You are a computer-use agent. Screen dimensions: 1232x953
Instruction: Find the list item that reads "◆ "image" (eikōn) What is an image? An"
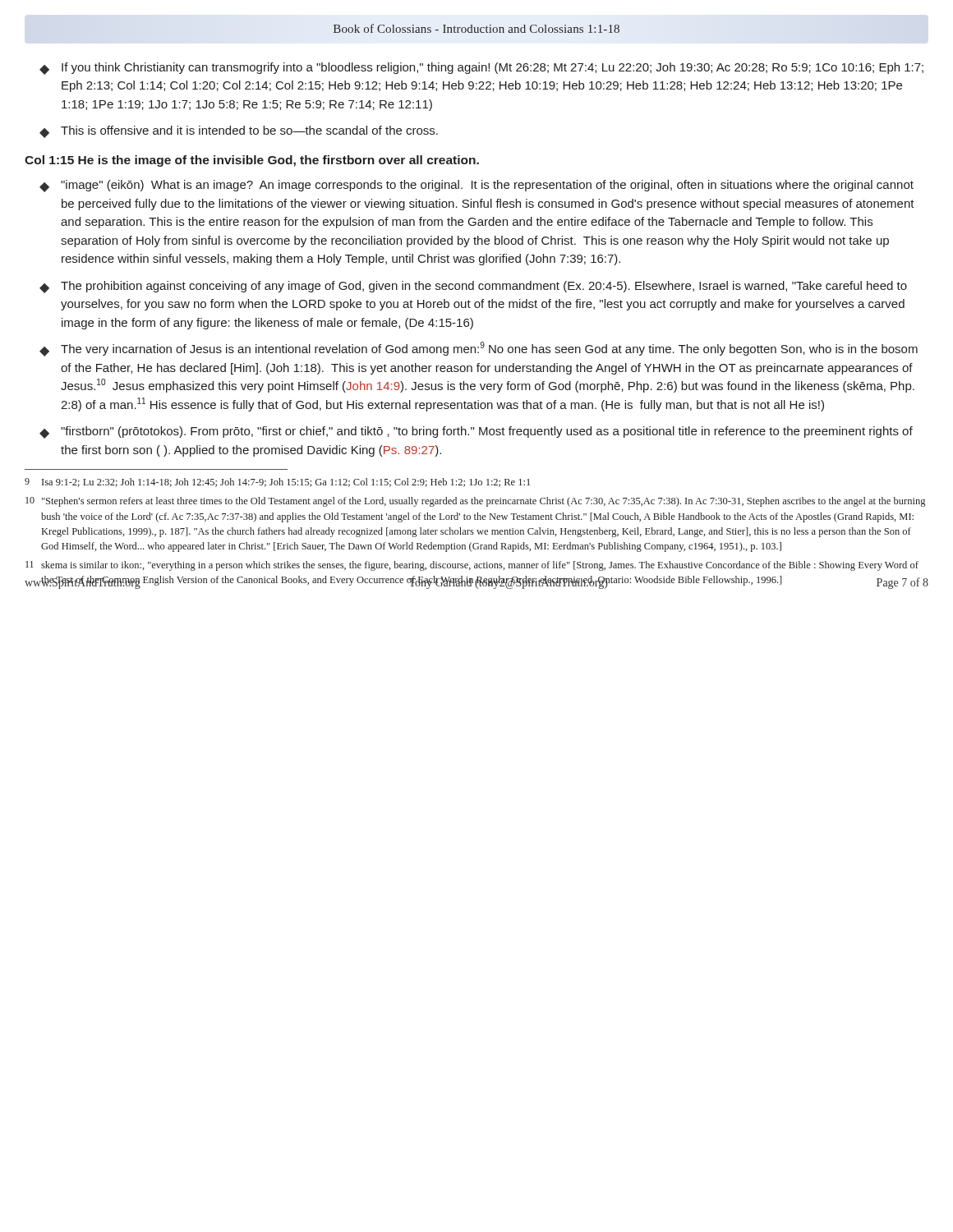tap(484, 222)
